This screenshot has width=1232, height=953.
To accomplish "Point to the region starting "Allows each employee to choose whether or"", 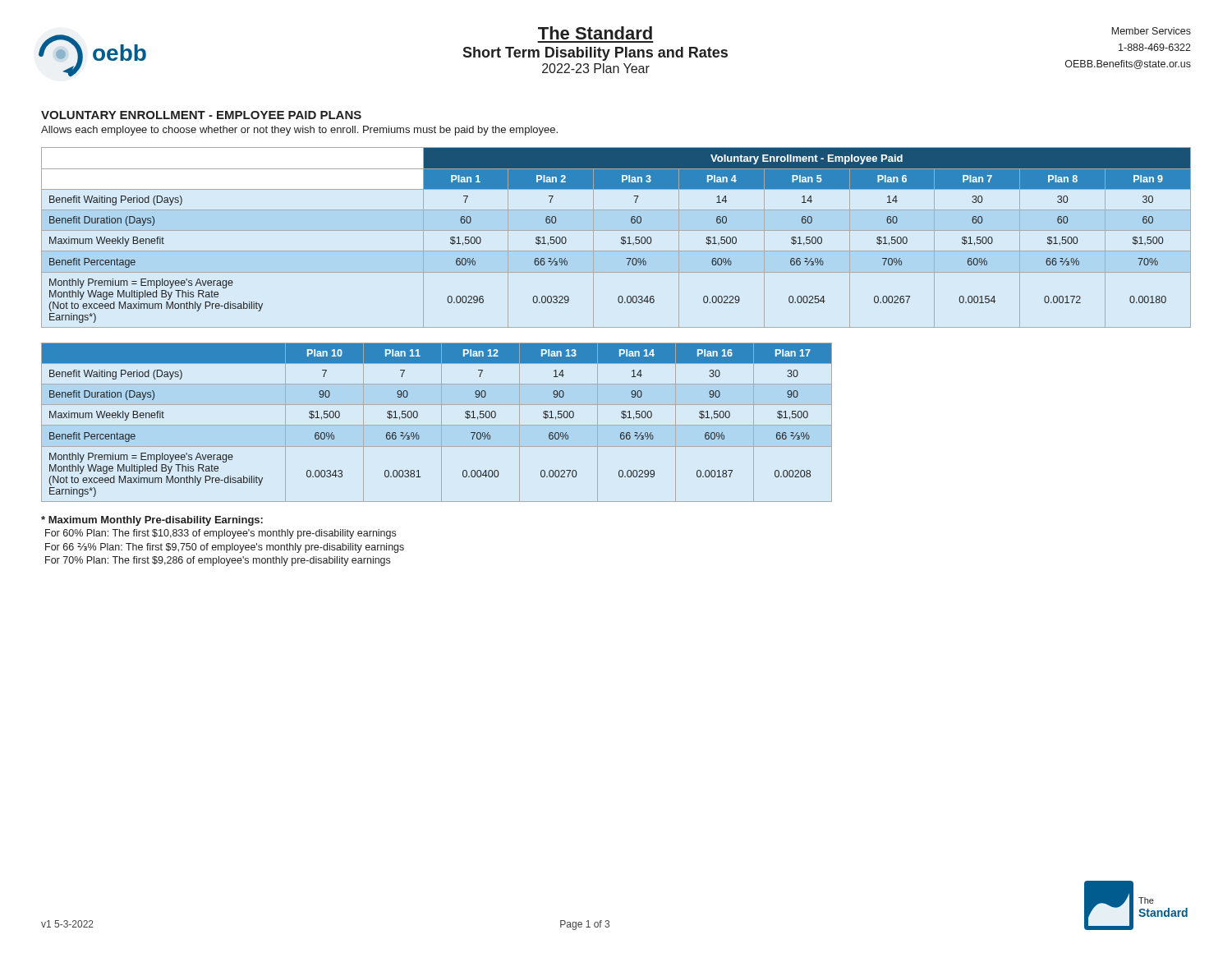I will tap(300, 129).
